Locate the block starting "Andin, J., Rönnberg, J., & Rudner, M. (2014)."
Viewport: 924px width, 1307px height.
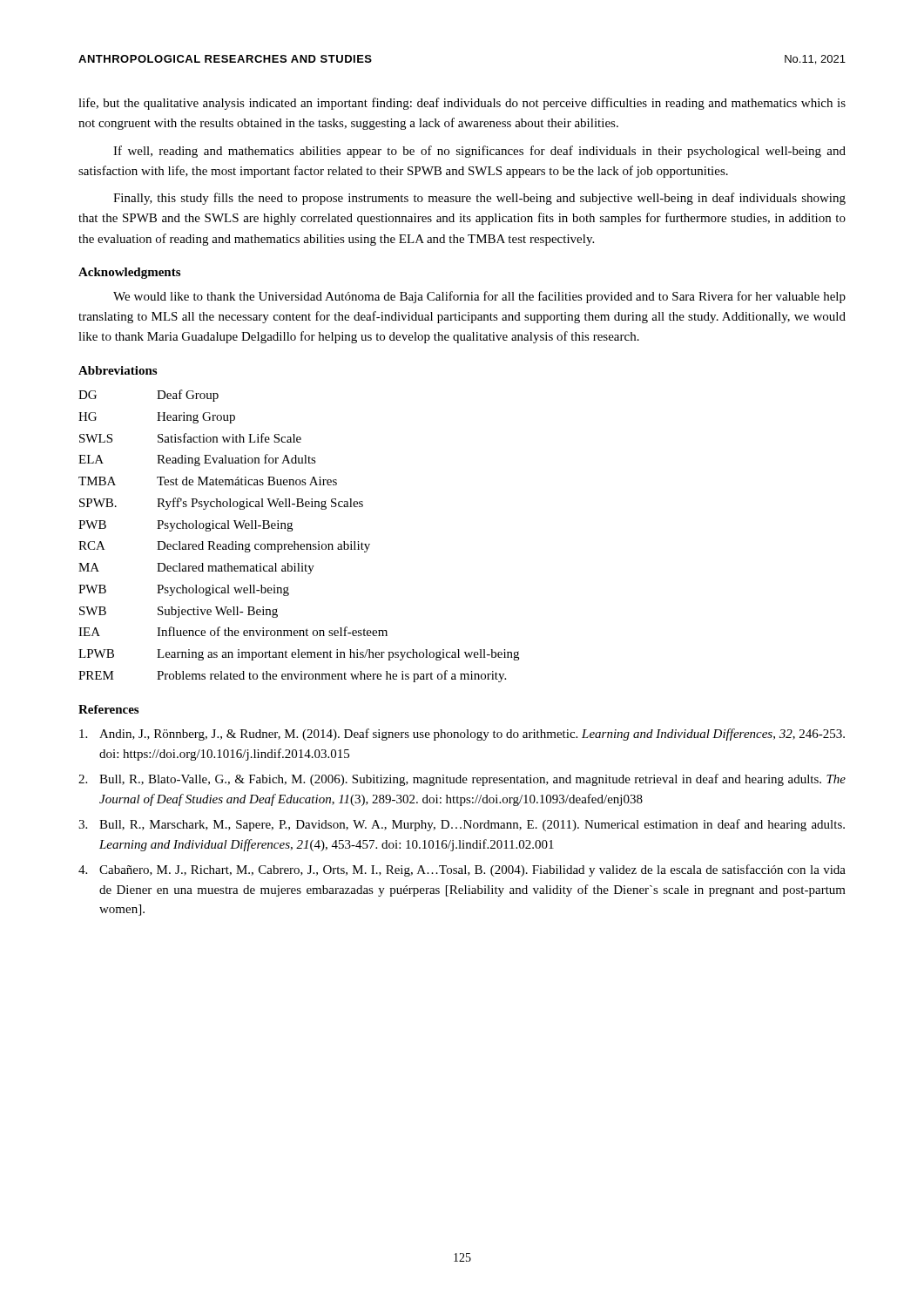462,742
